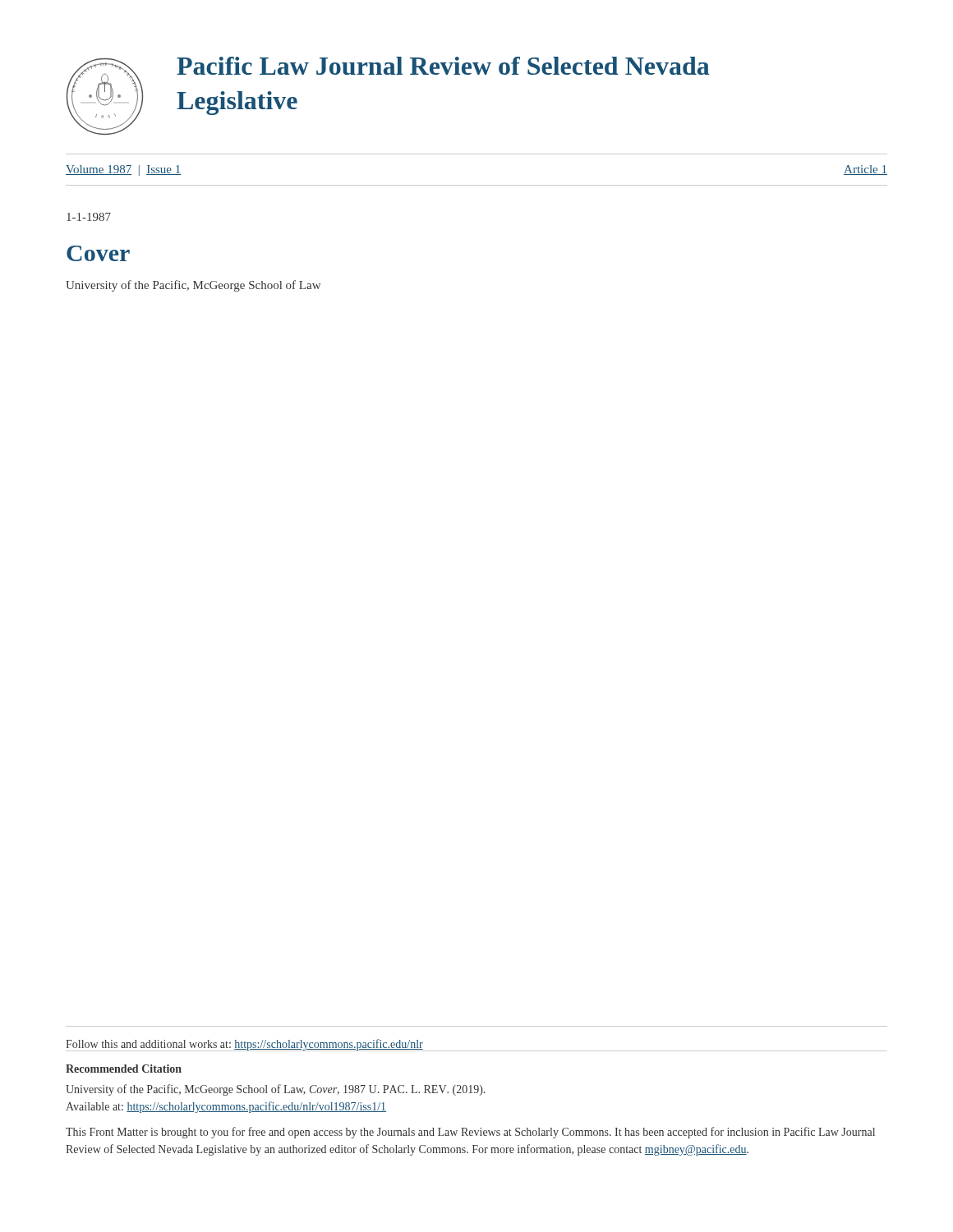Navigate to the text starting "Article 1"

click(x=866, y=169)
